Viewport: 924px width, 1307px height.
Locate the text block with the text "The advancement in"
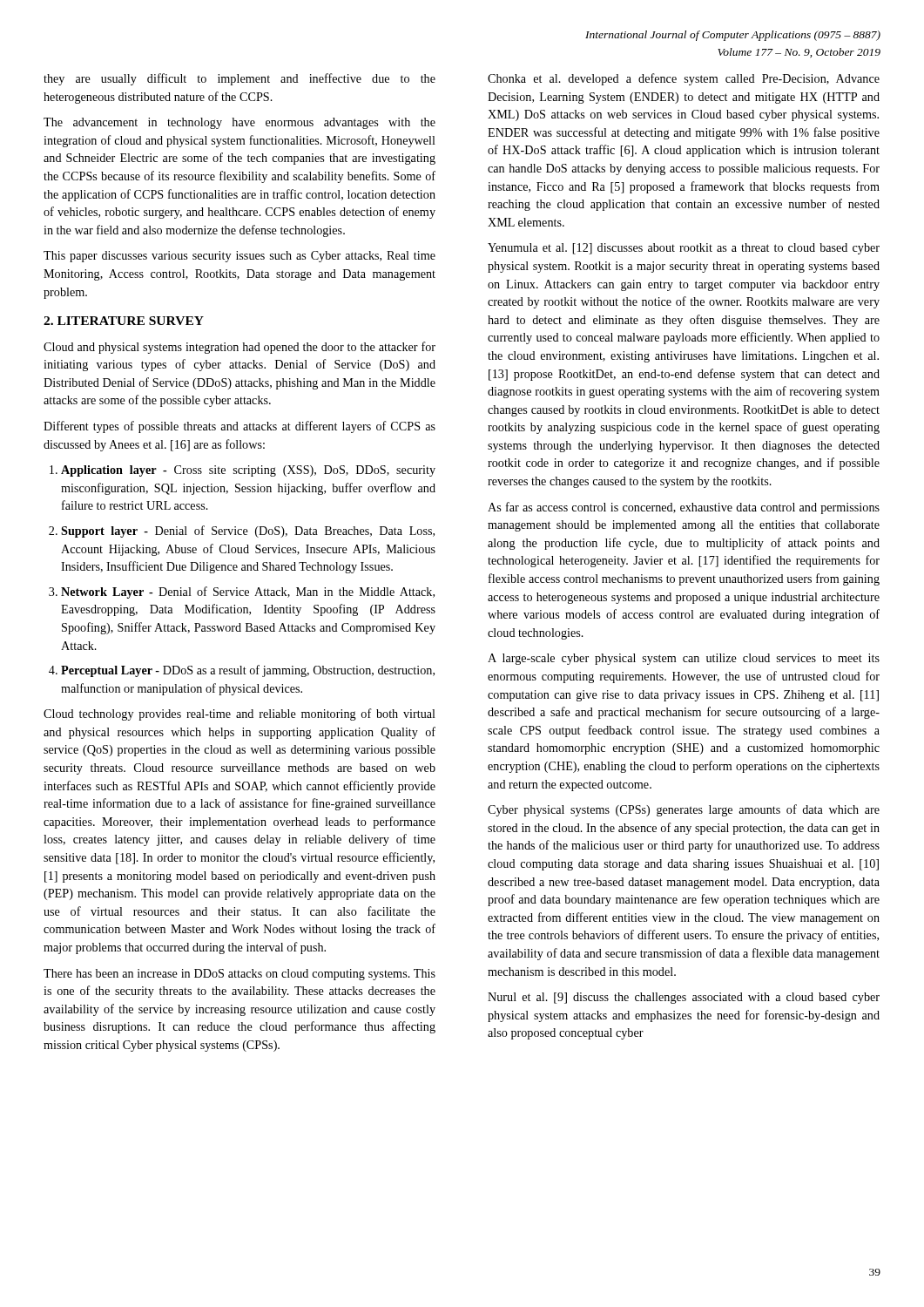tap(240, 176)
